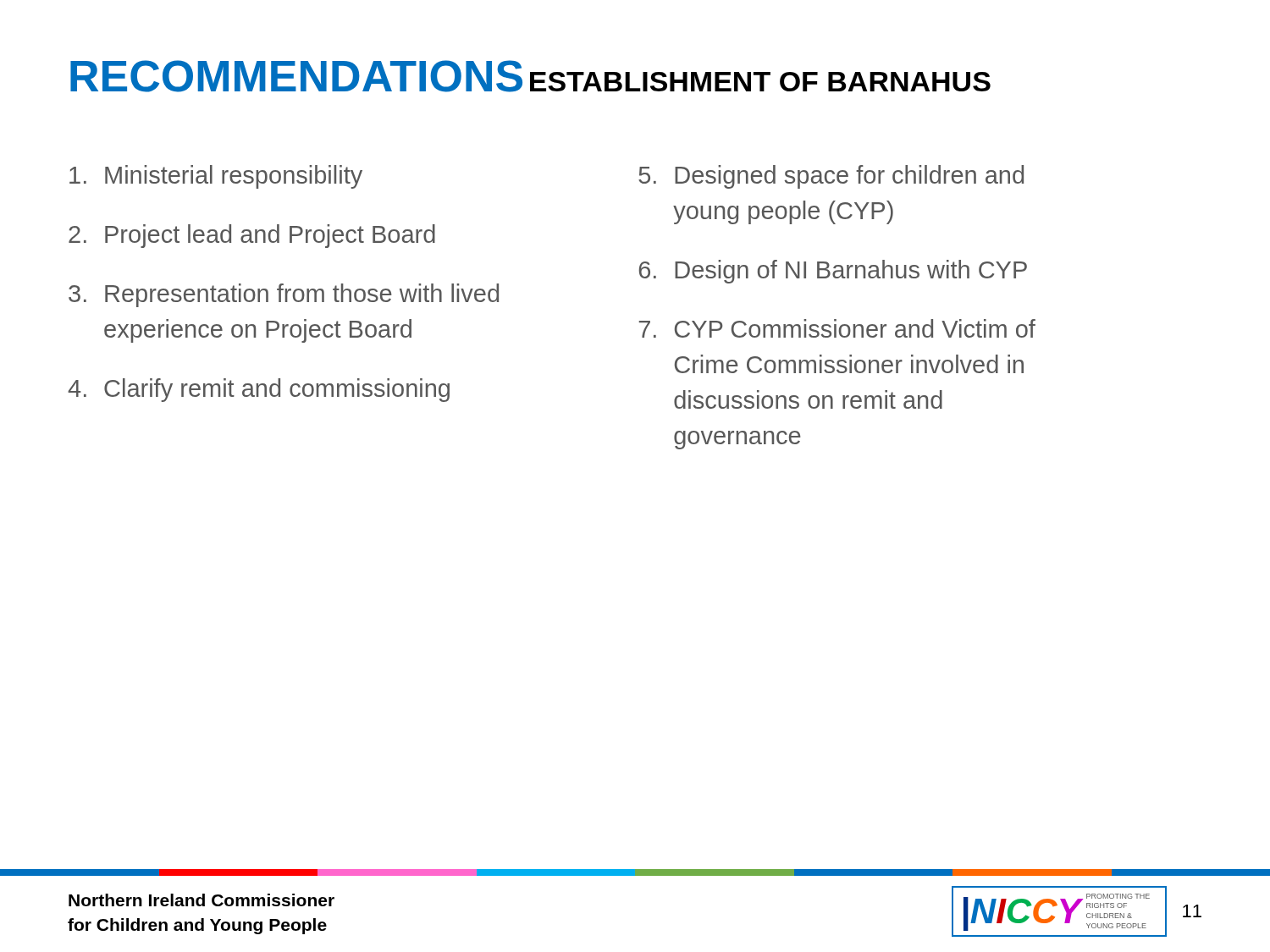Image resolution: width=1270 pixels, height=952 pixels.
Task: Click the passage that begins "2. Project lead and"
Action: (340, 234)
